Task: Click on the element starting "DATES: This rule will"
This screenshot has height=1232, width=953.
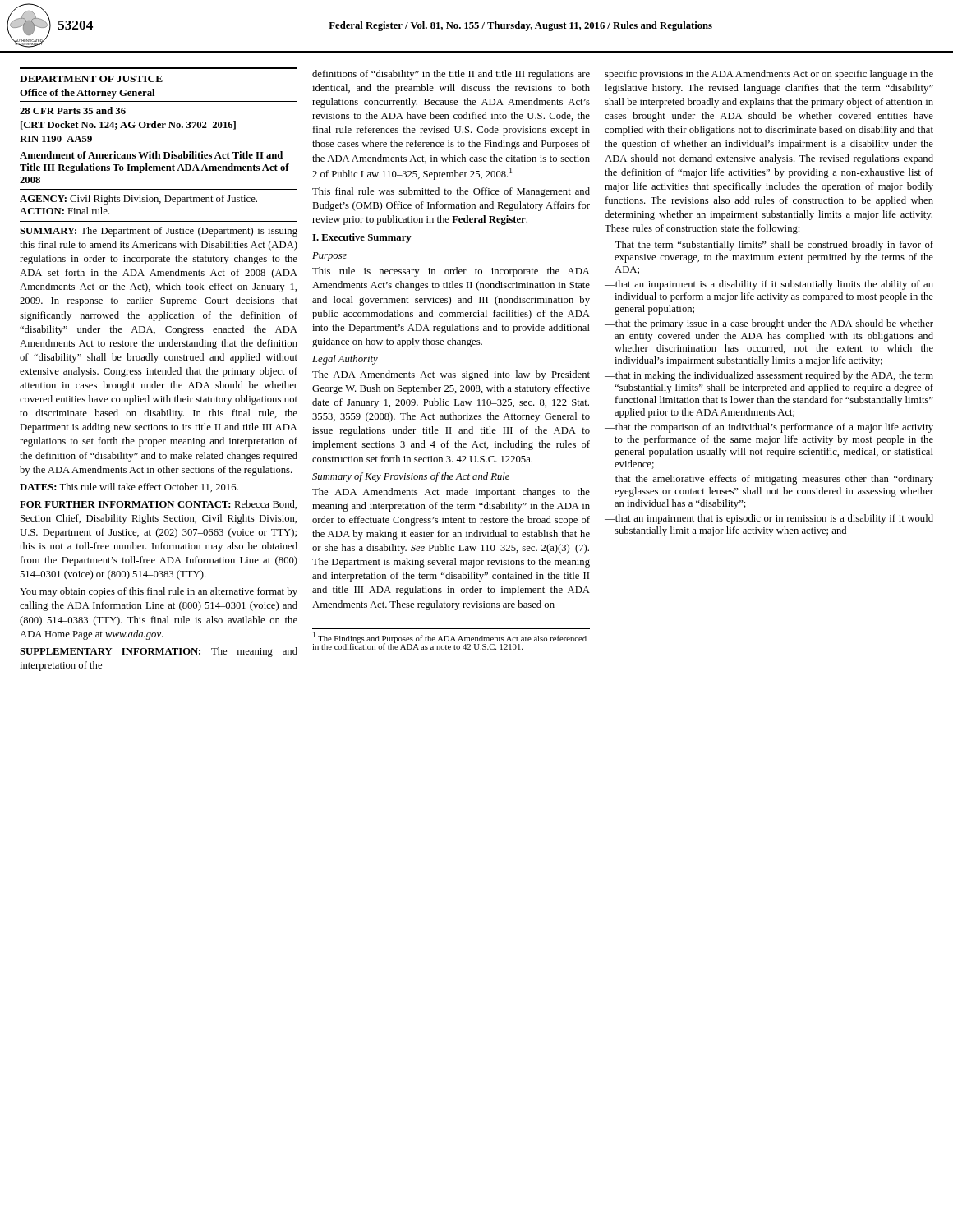Action: pos(129,487)
